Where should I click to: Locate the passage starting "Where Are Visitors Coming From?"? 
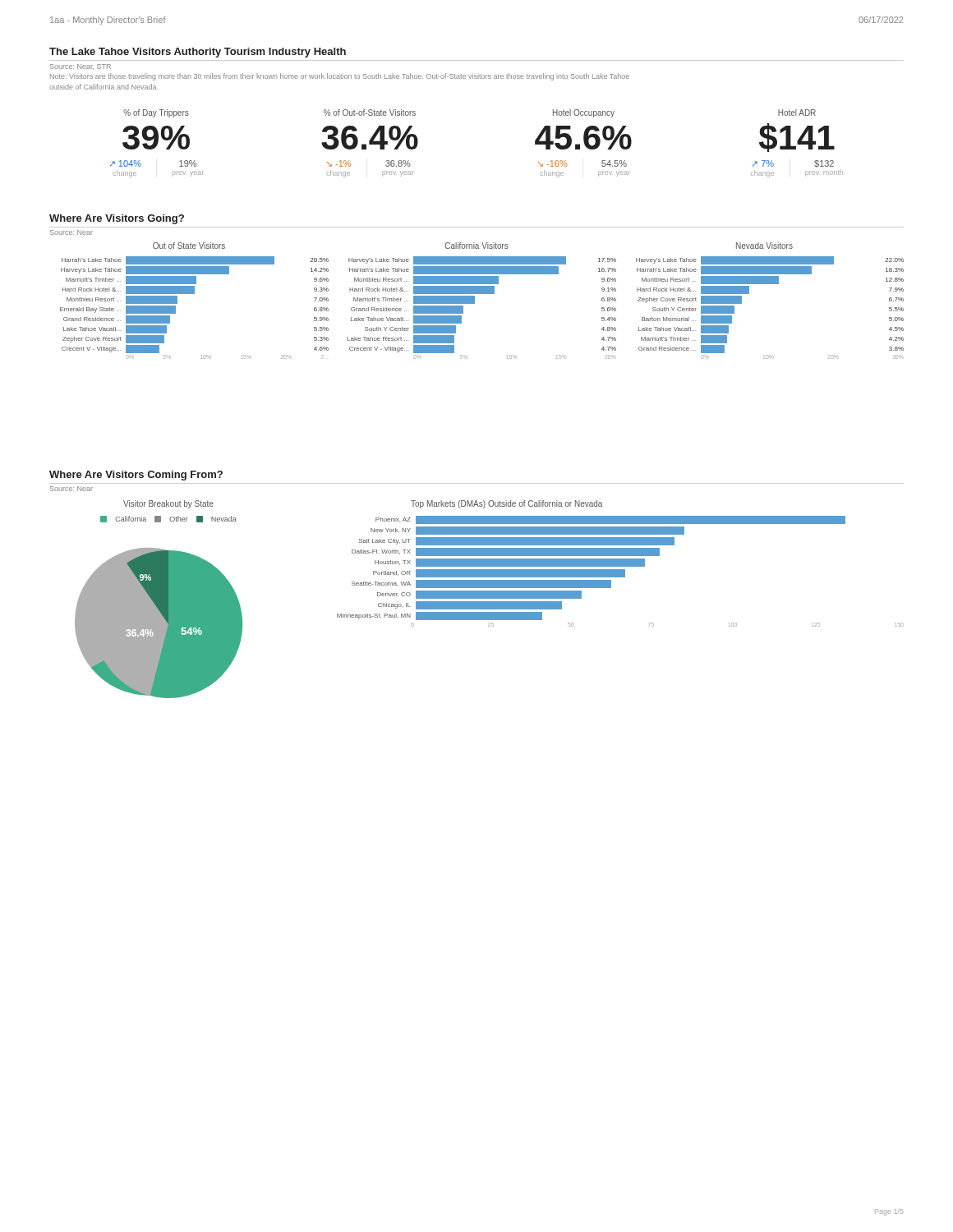(x=476, y=476)
